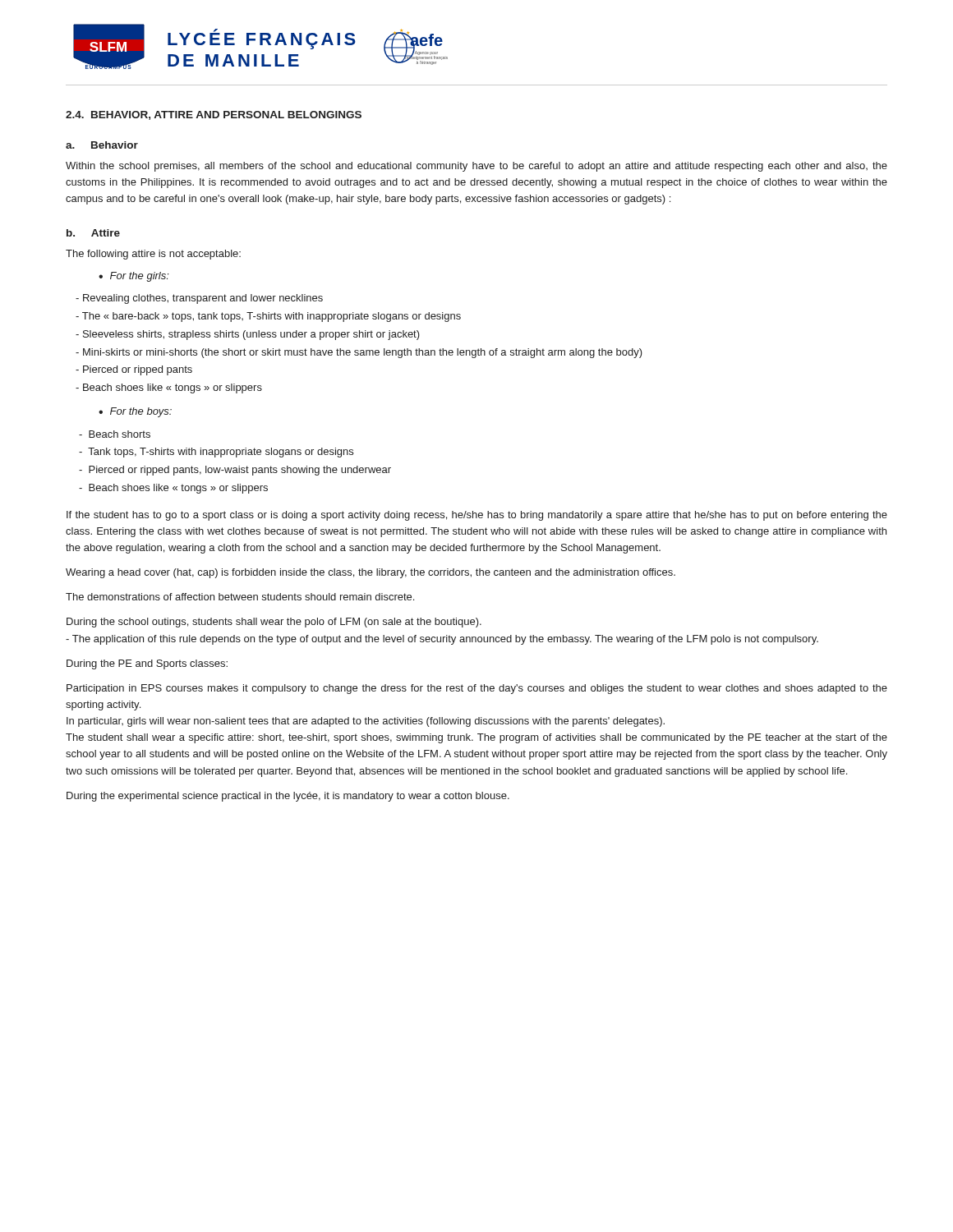Find the block on this page that starts "Mini-skirts or mini-shorts (the short or skirt"
Viewport: 953px width, 1232px height.
359,352
